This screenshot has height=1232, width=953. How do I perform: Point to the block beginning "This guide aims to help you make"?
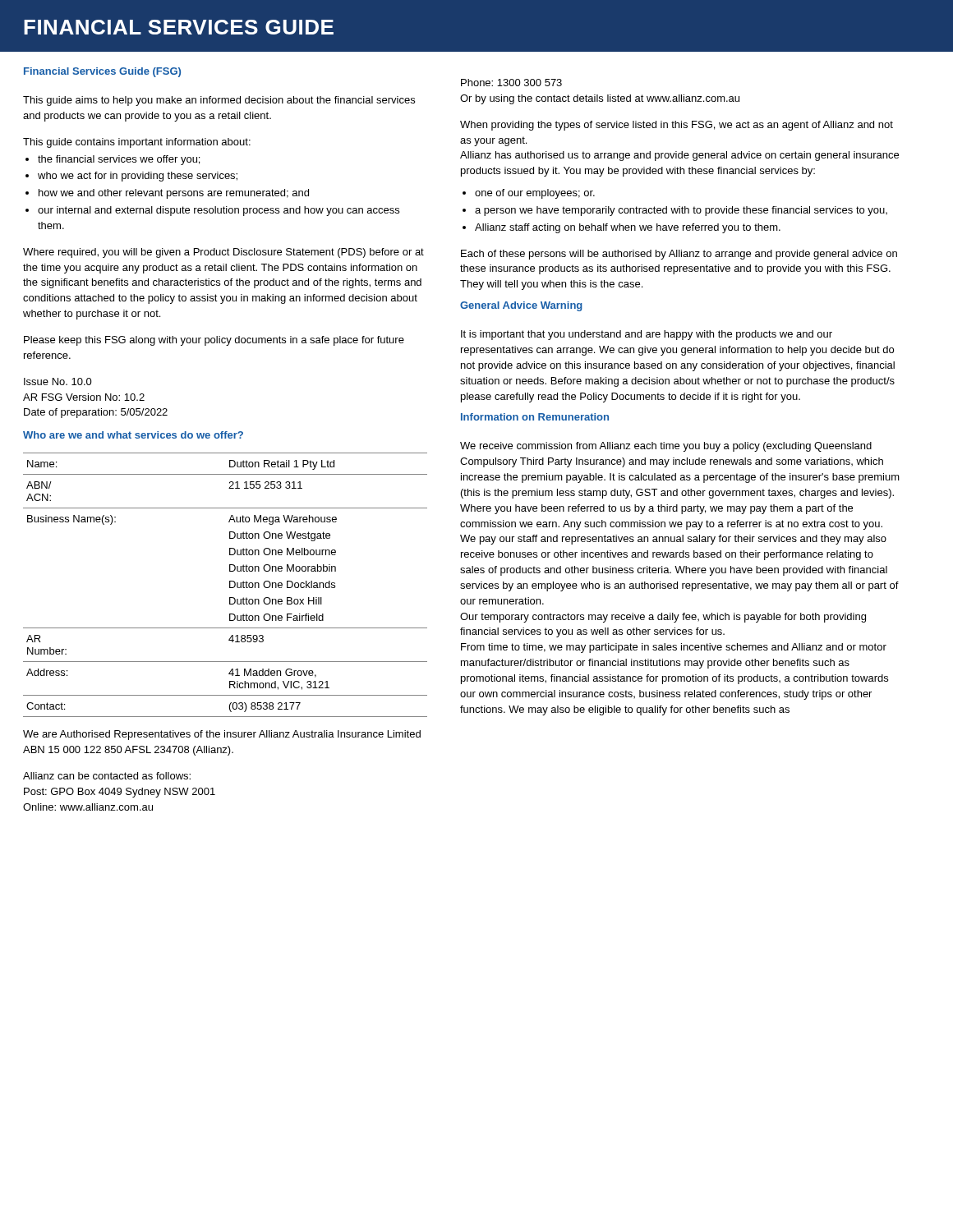[x=225, y=108]
